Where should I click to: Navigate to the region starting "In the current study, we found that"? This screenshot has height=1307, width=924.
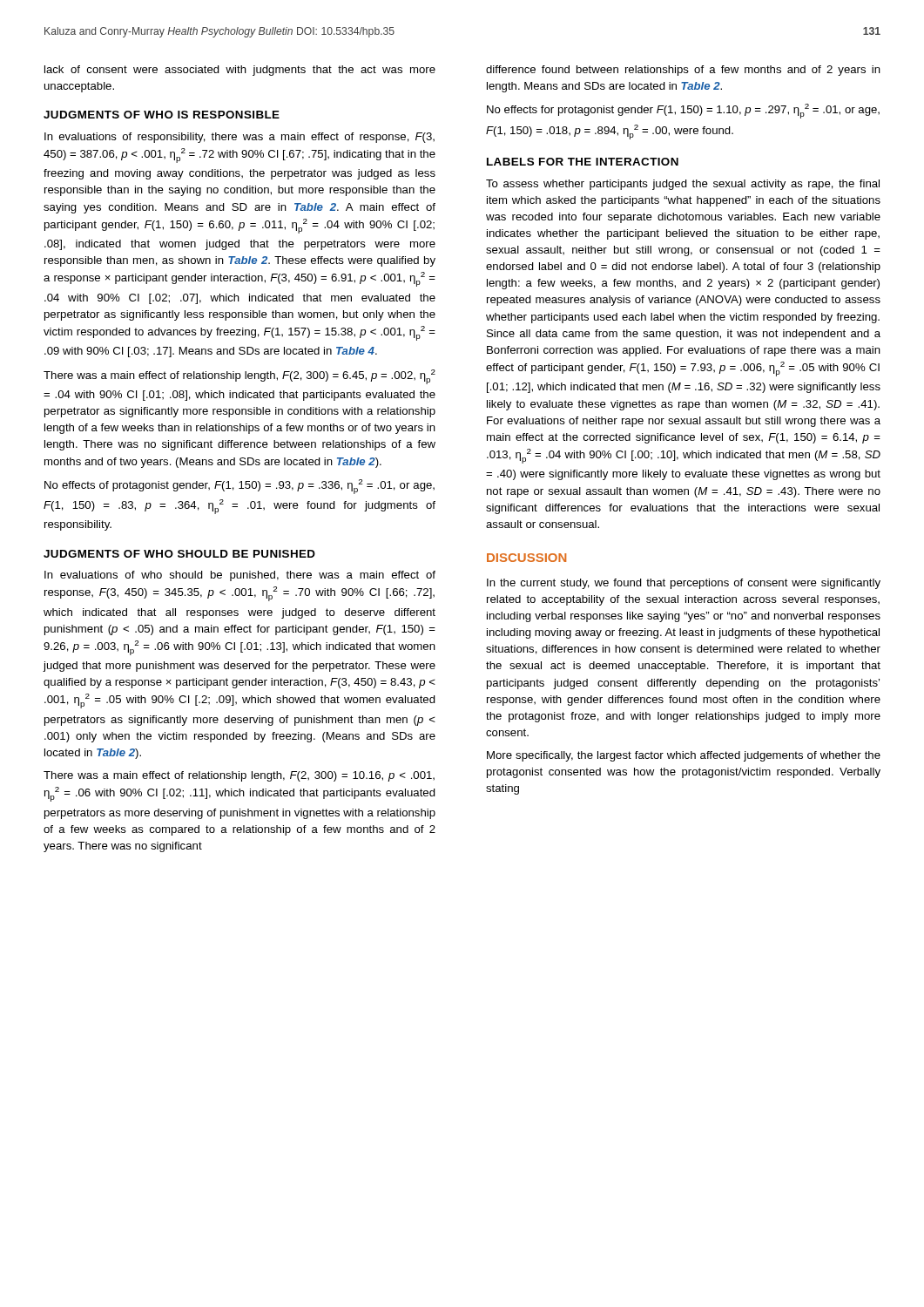tap(683, 685)
